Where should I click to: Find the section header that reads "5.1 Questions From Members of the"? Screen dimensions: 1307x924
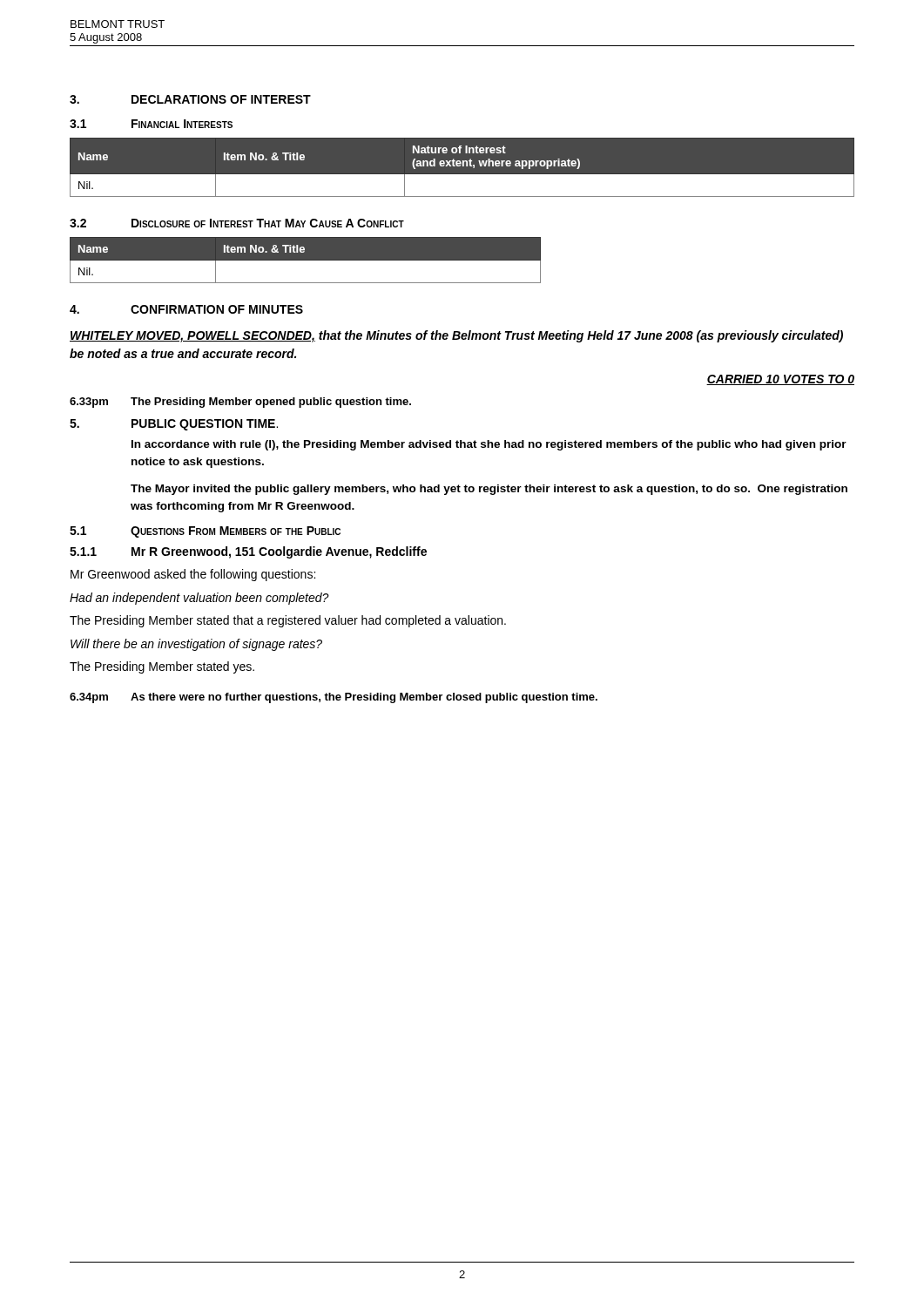(x=205, y=532)
